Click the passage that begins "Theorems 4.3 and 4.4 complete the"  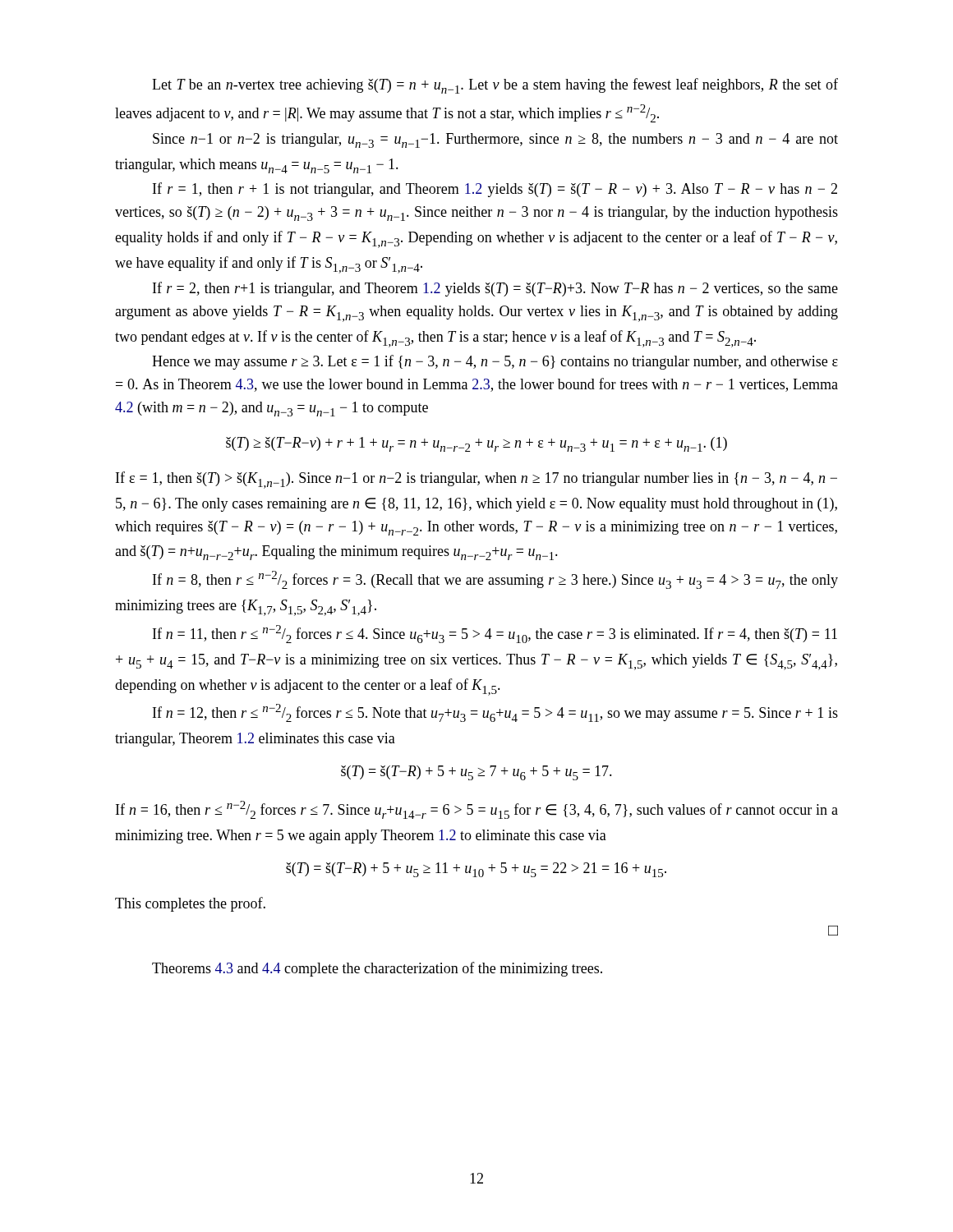[476, 969]
